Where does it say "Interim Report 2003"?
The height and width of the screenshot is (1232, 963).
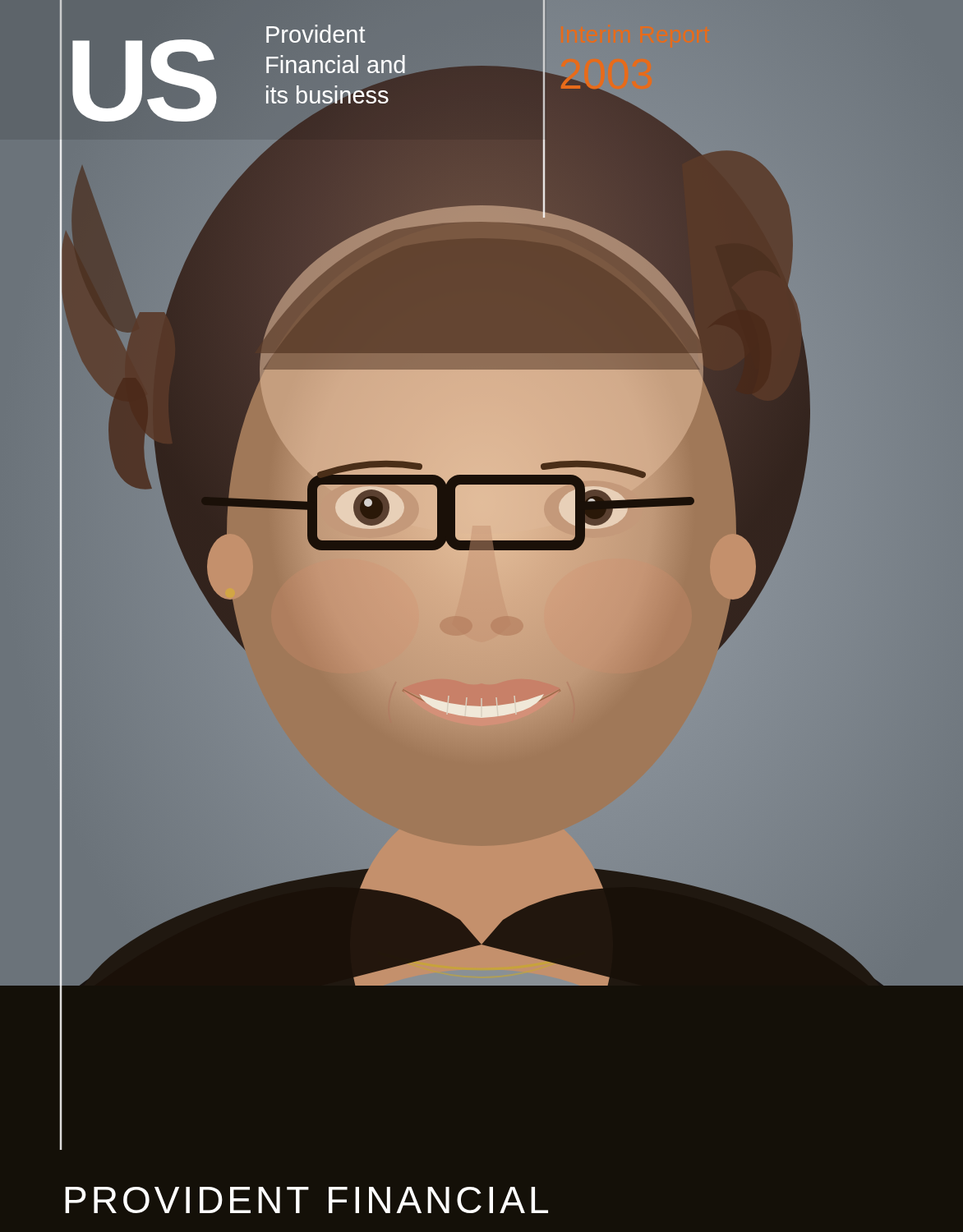tap(590, 87)
